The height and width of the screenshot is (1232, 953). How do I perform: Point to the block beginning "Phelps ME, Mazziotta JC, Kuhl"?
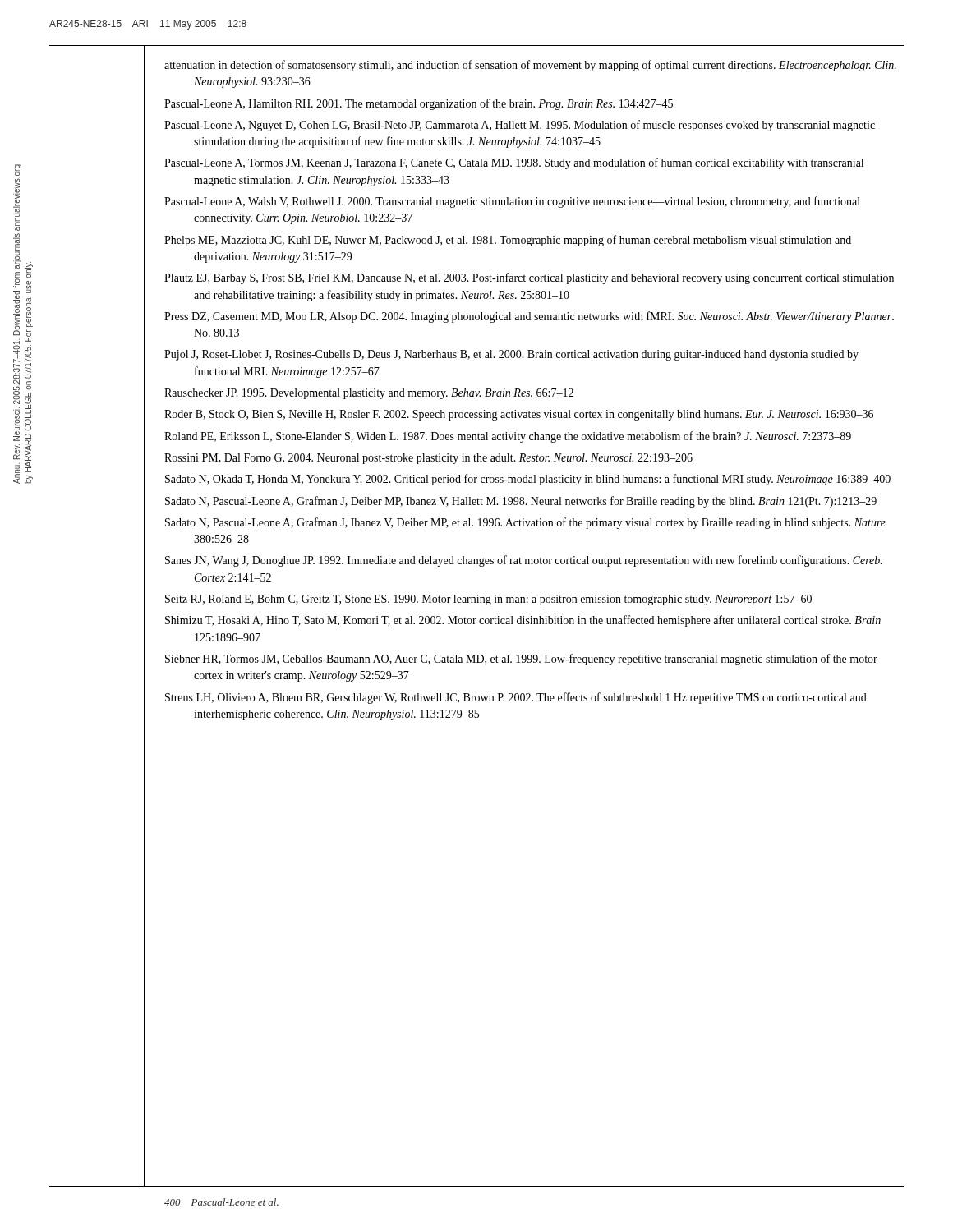click(x=508, y=248)
